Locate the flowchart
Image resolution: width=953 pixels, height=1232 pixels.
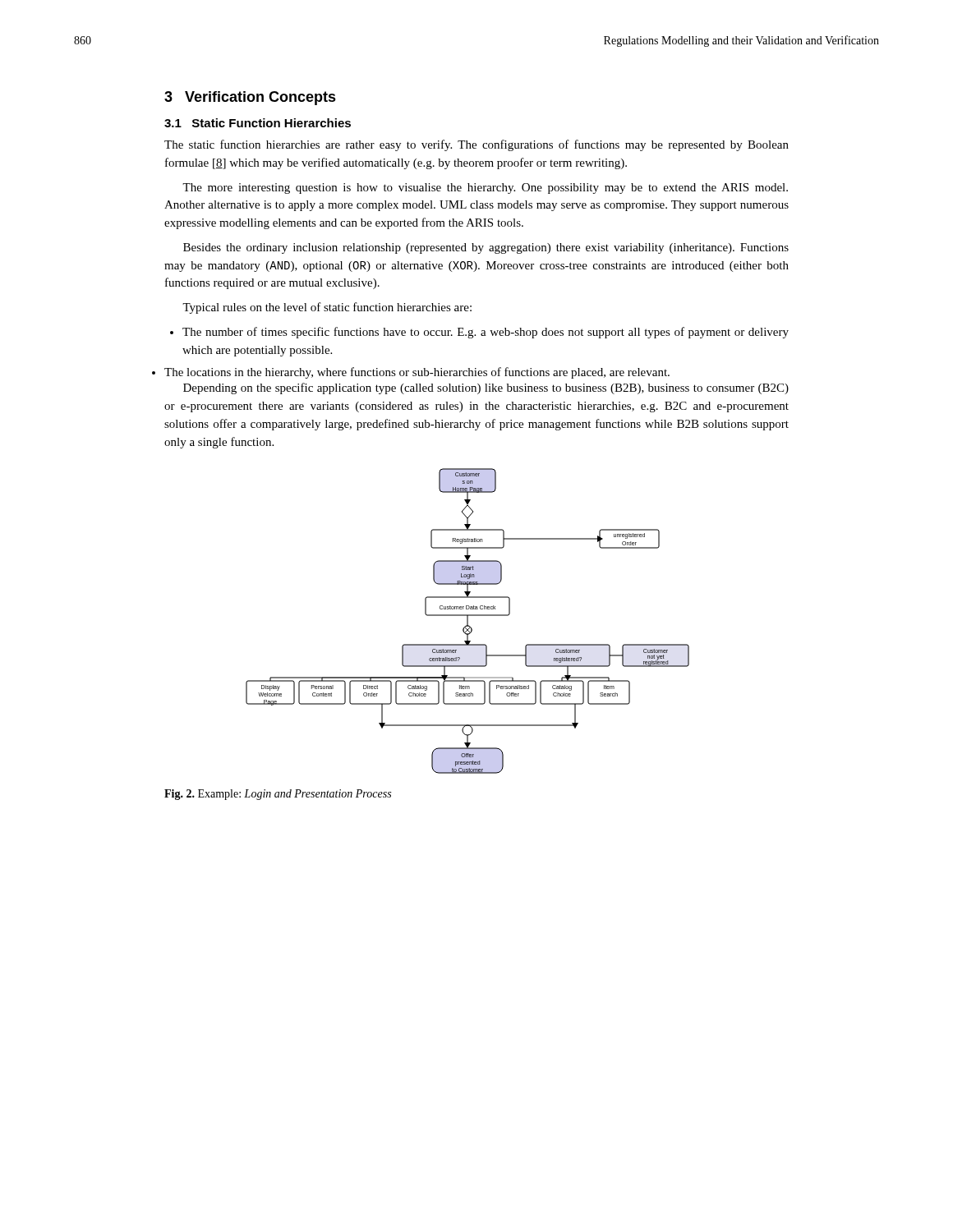pos(476,624)
